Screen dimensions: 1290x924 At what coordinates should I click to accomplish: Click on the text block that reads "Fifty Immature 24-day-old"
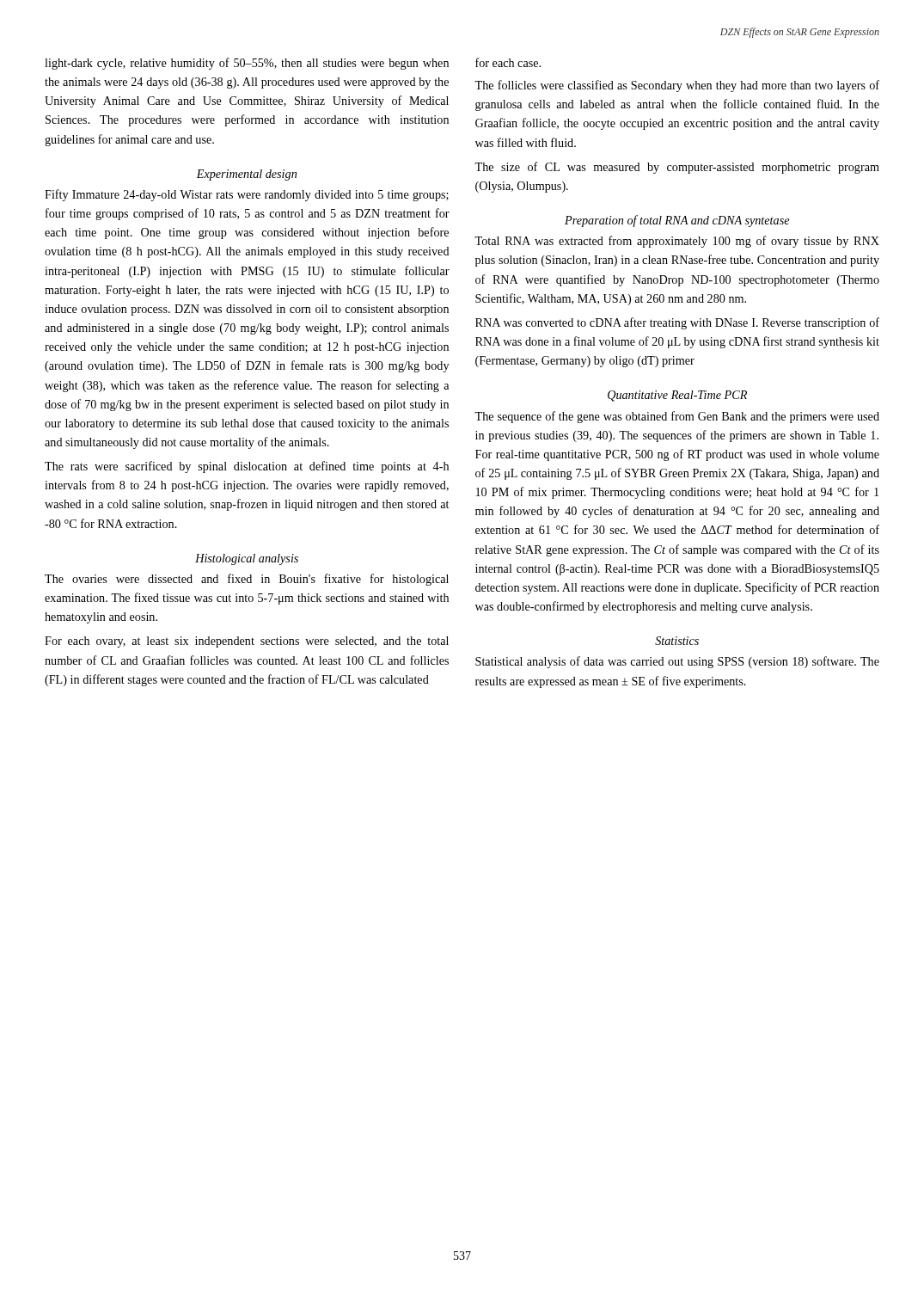[247, 318]
